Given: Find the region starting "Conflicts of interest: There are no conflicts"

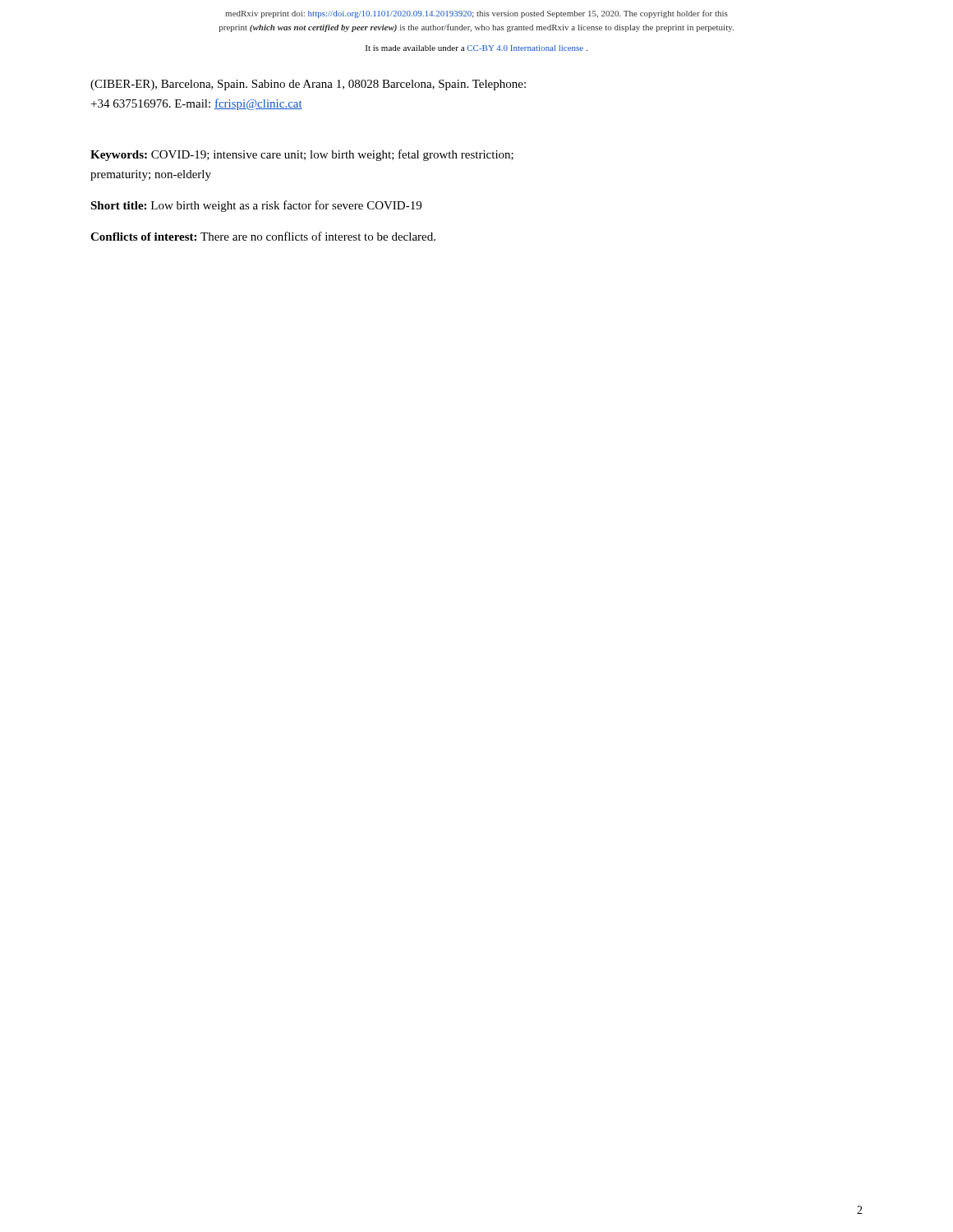Looking at the screenshot, I should coord(263,237).
